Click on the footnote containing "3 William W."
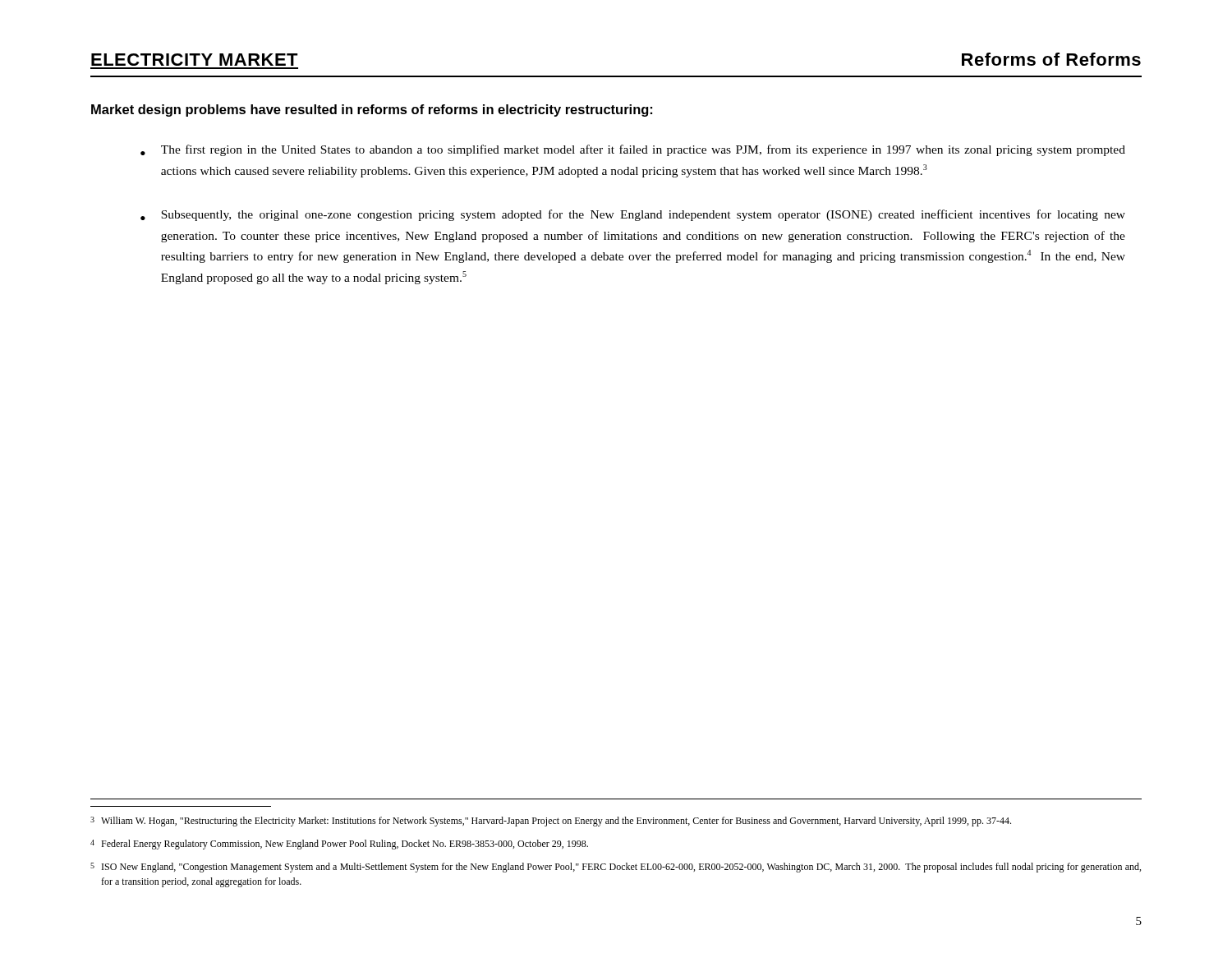Screen dimensions: 953x1232 click(x=616, y=821)
